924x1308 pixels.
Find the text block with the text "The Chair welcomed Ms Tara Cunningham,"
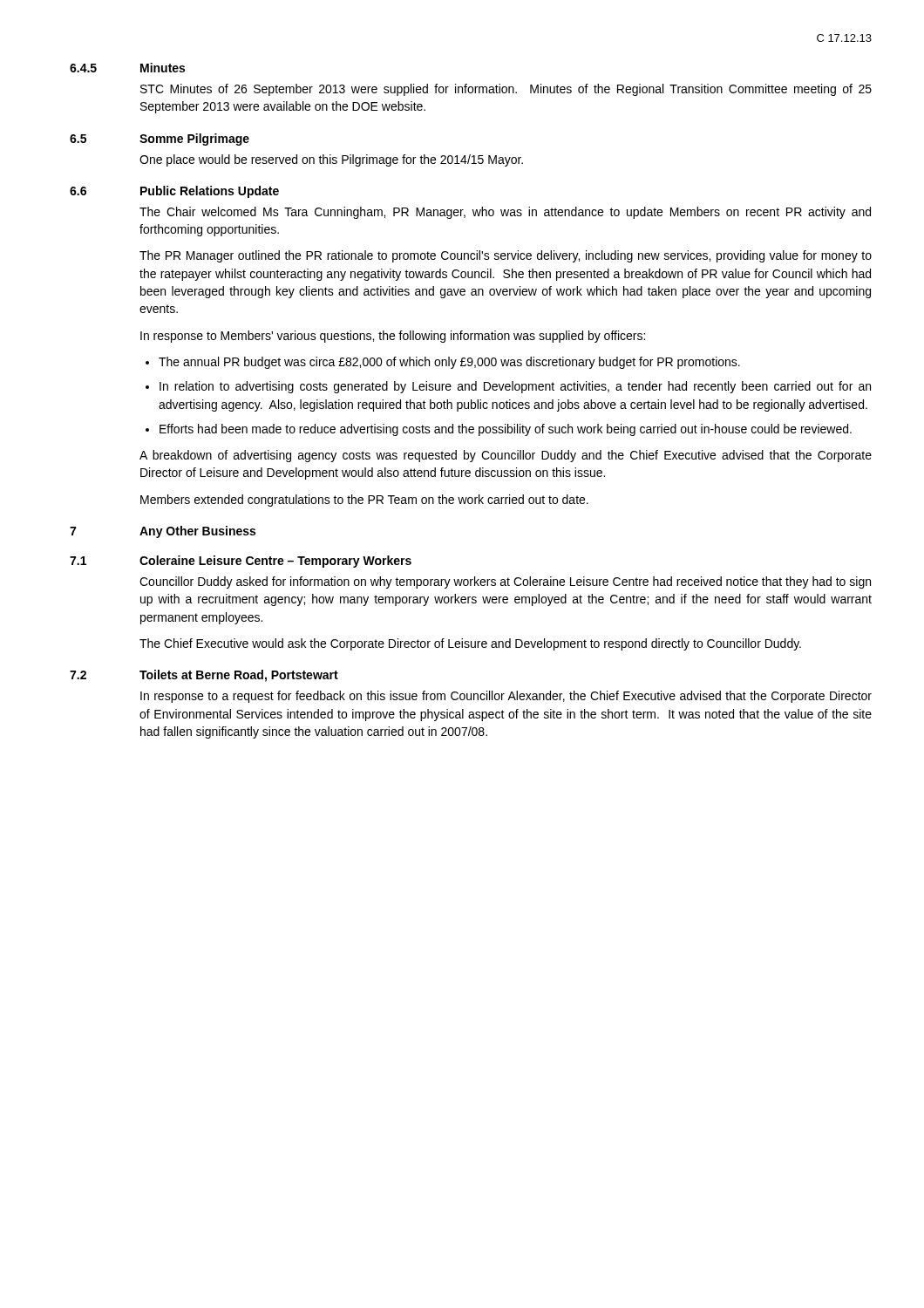506,221
